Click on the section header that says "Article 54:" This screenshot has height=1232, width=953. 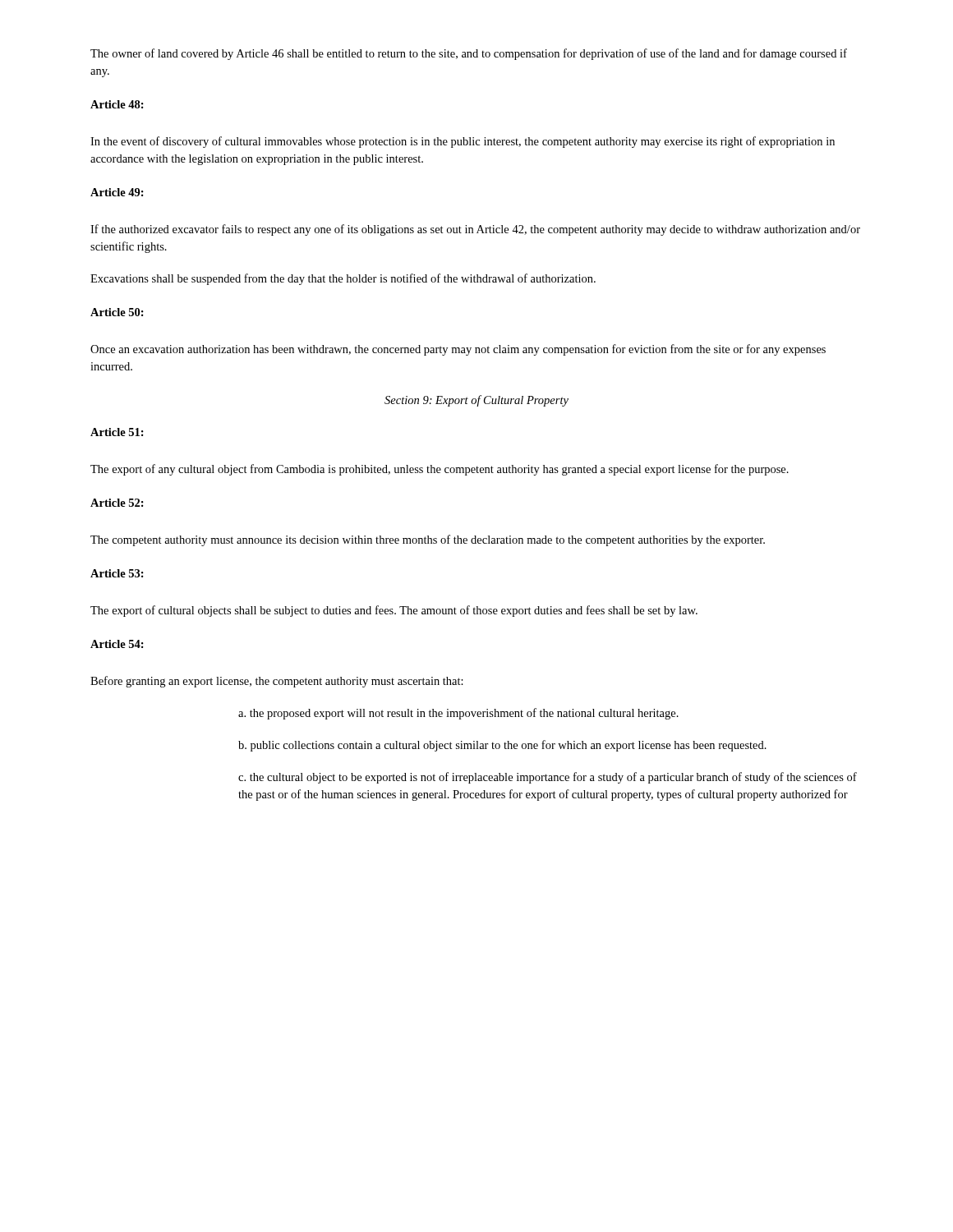pos(117,644)
